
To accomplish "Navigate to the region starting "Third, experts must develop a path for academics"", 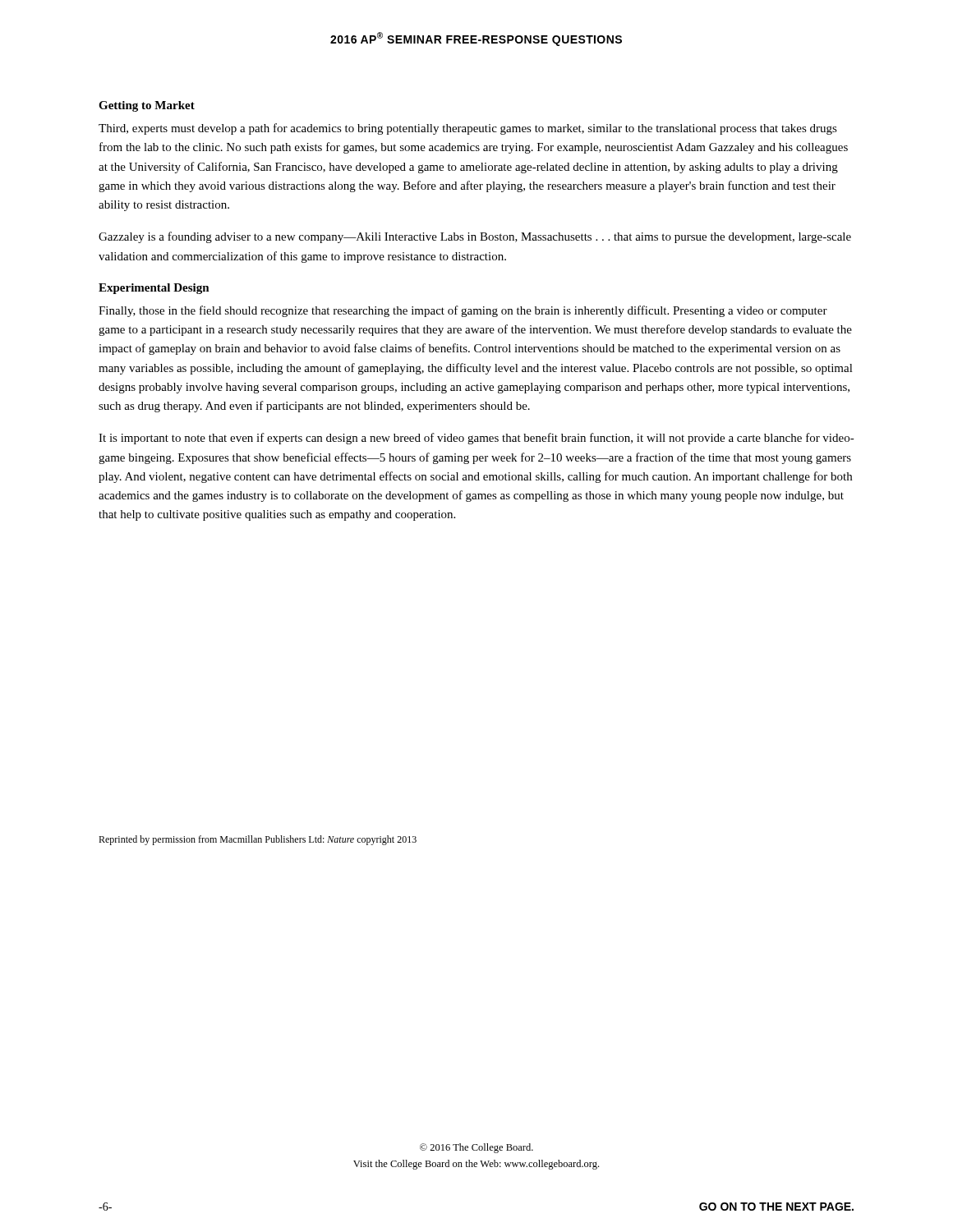I will pyautogui.click(x=473, y=166).
